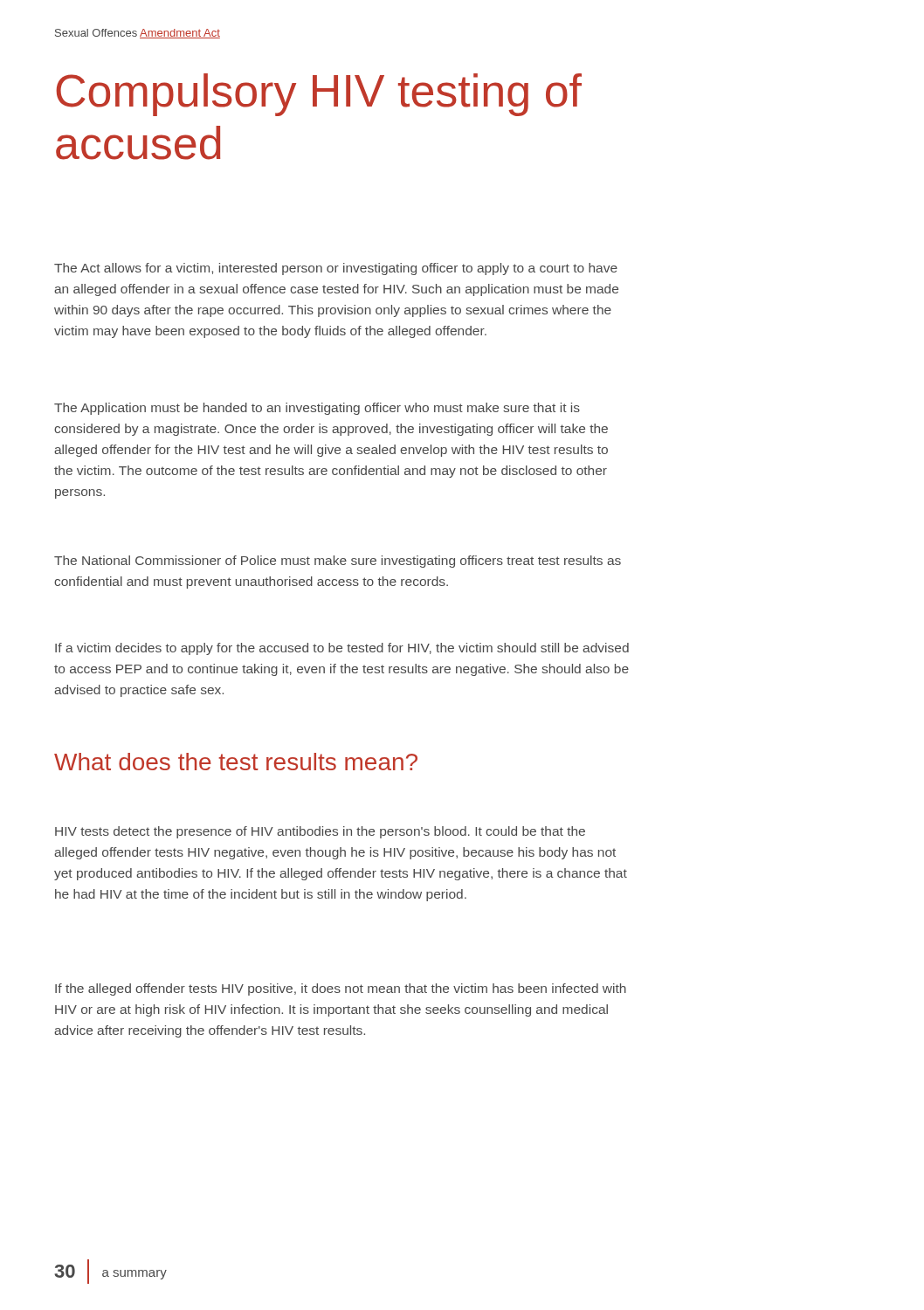Where is the passage that starts "HIV tests detect the presence of HIV antibodies"?
The width and height of the screenshot is (924, 1310).
340,862
